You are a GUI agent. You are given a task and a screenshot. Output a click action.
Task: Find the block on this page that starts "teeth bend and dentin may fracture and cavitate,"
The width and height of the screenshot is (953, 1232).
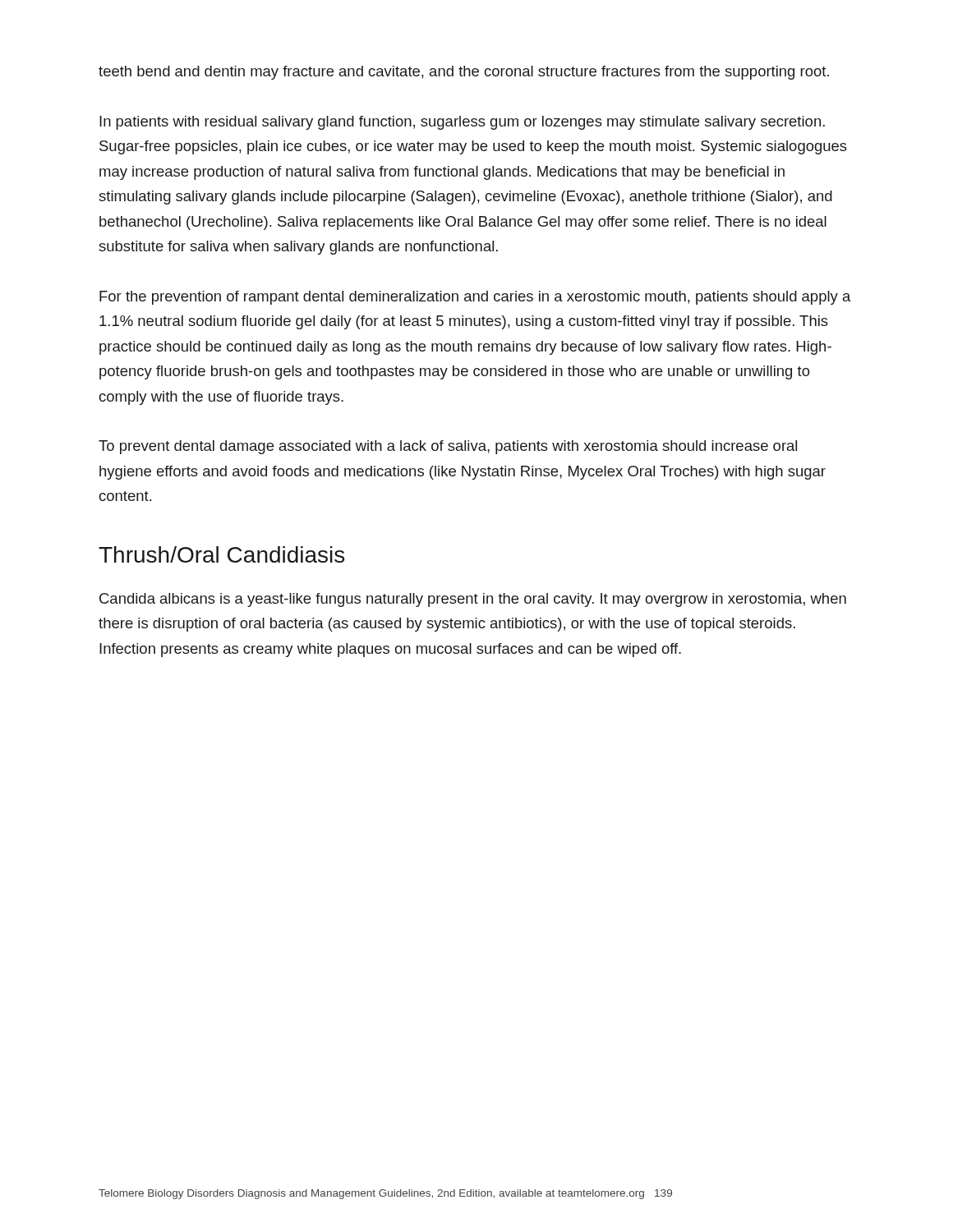click(x=464, y=71)
